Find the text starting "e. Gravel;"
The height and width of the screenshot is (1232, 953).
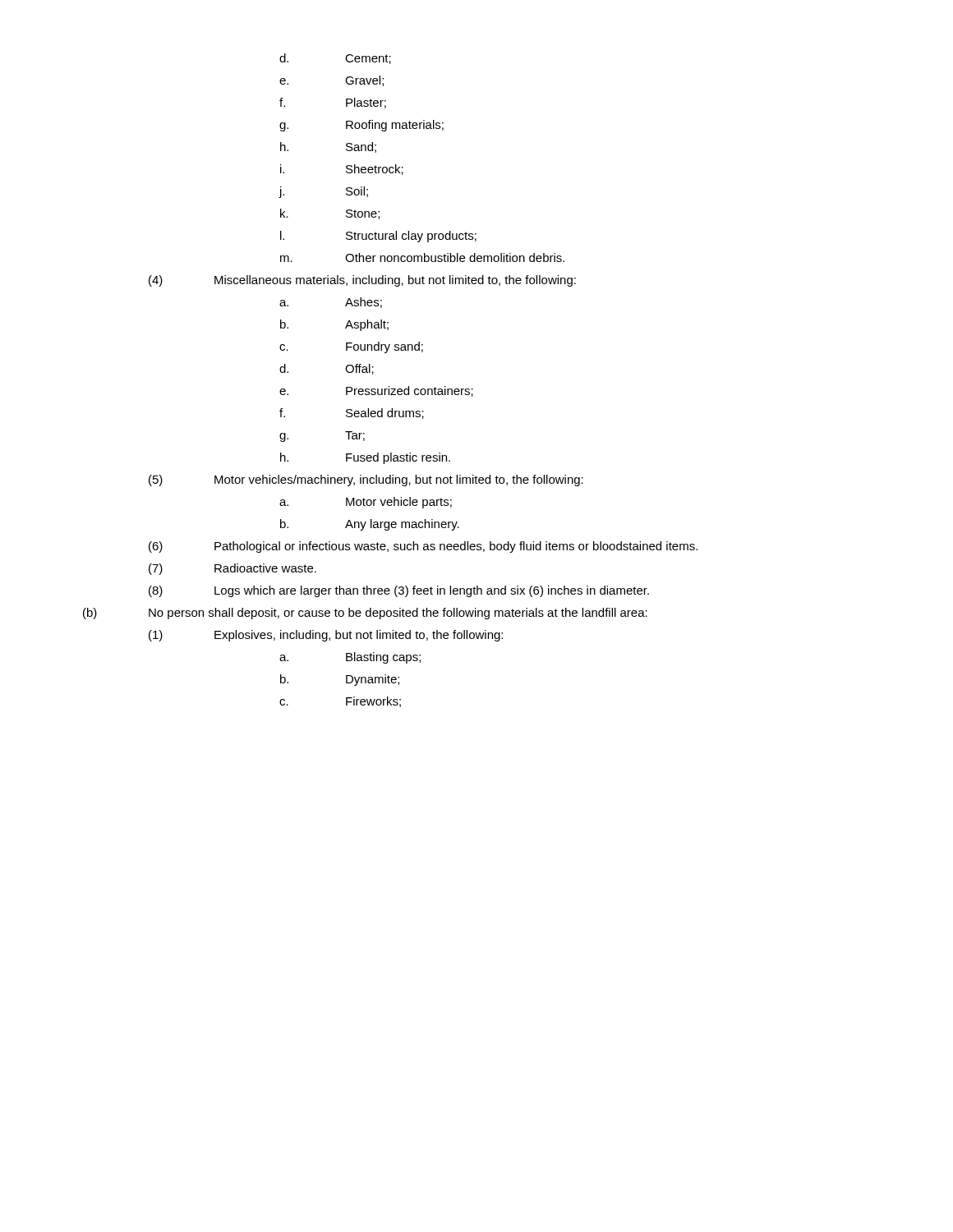coord(282,81)
